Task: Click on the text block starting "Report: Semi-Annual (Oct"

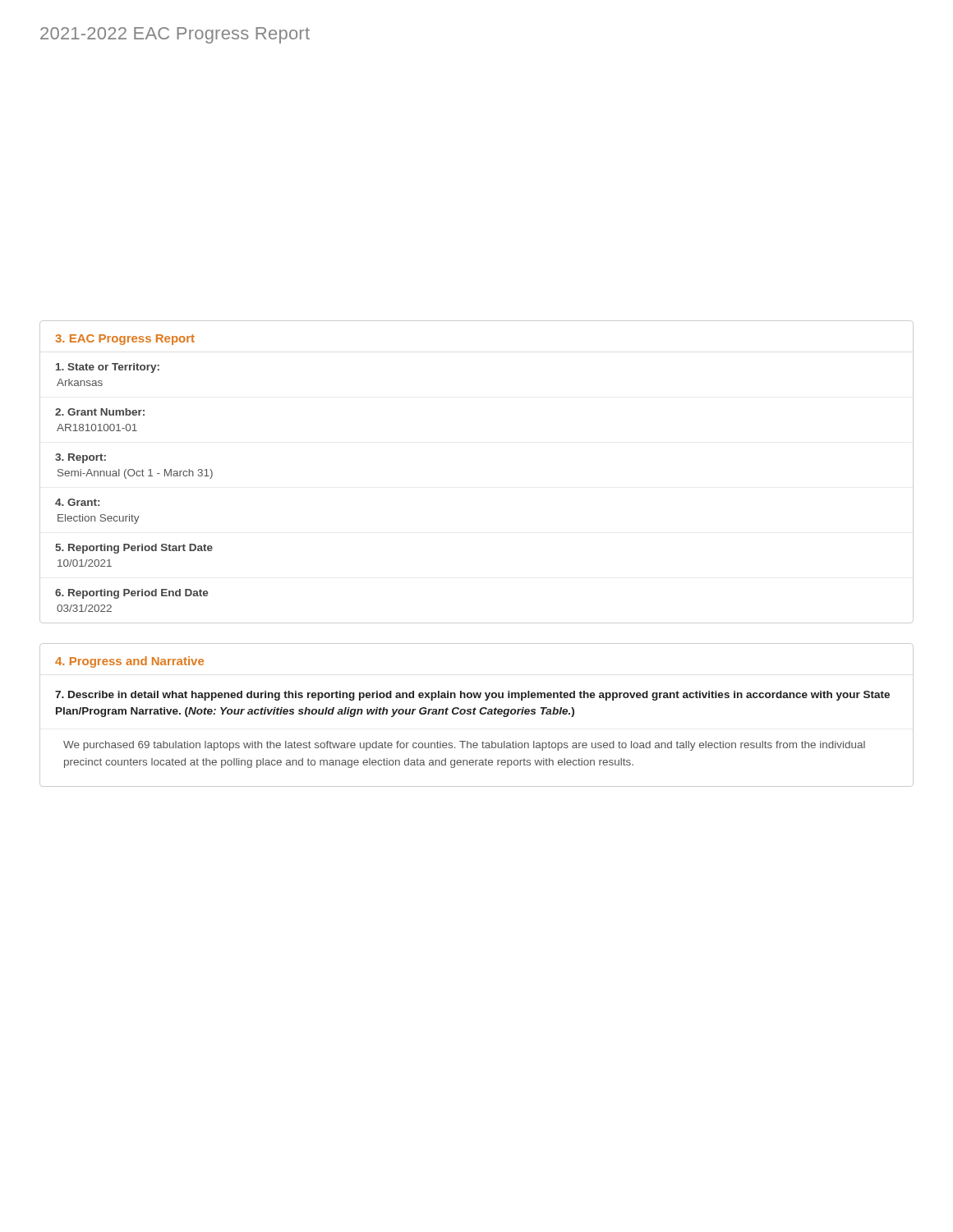Action: point(81,458)
